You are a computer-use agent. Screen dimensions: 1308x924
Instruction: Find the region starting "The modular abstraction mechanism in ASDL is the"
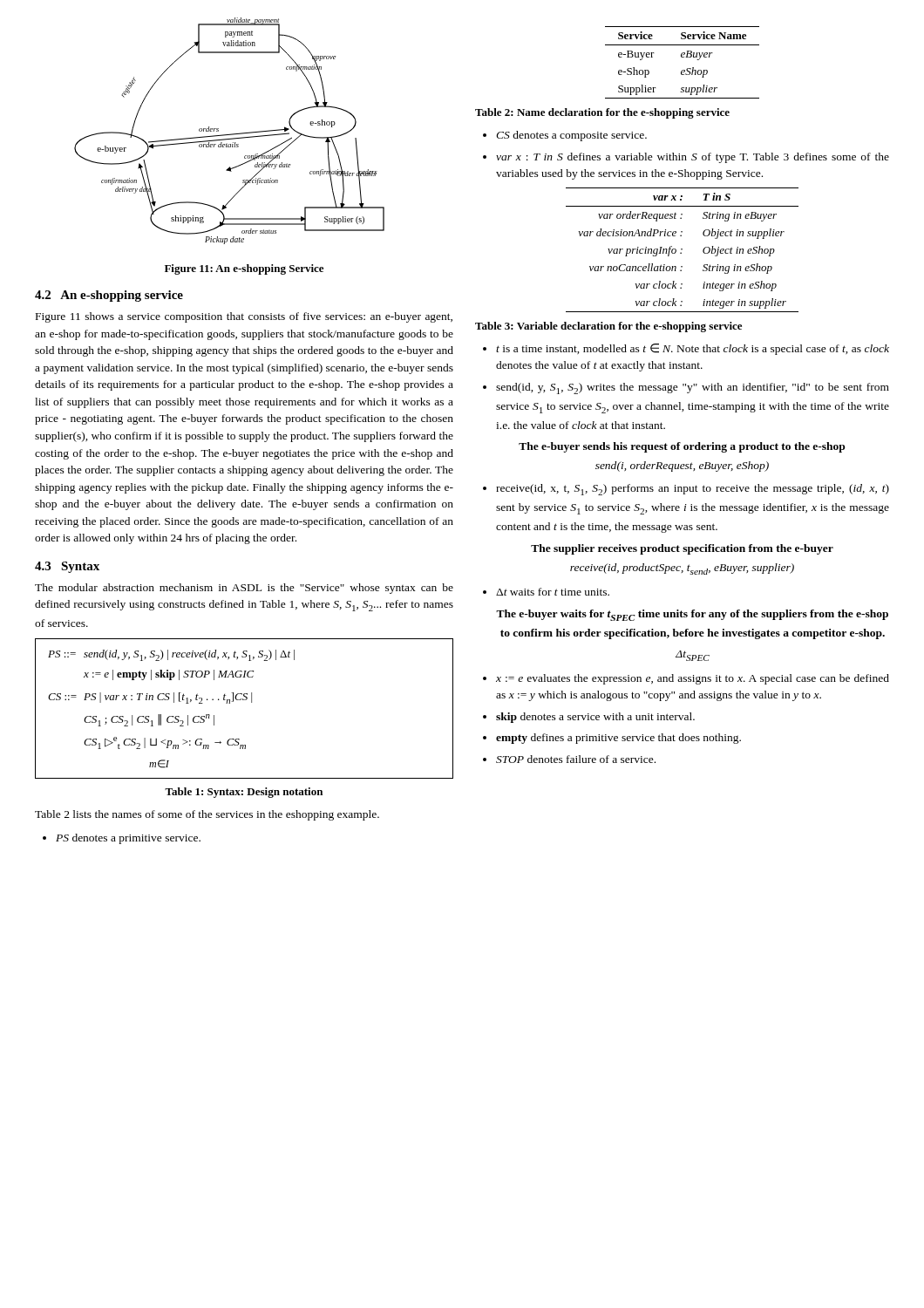click(244, 605)
